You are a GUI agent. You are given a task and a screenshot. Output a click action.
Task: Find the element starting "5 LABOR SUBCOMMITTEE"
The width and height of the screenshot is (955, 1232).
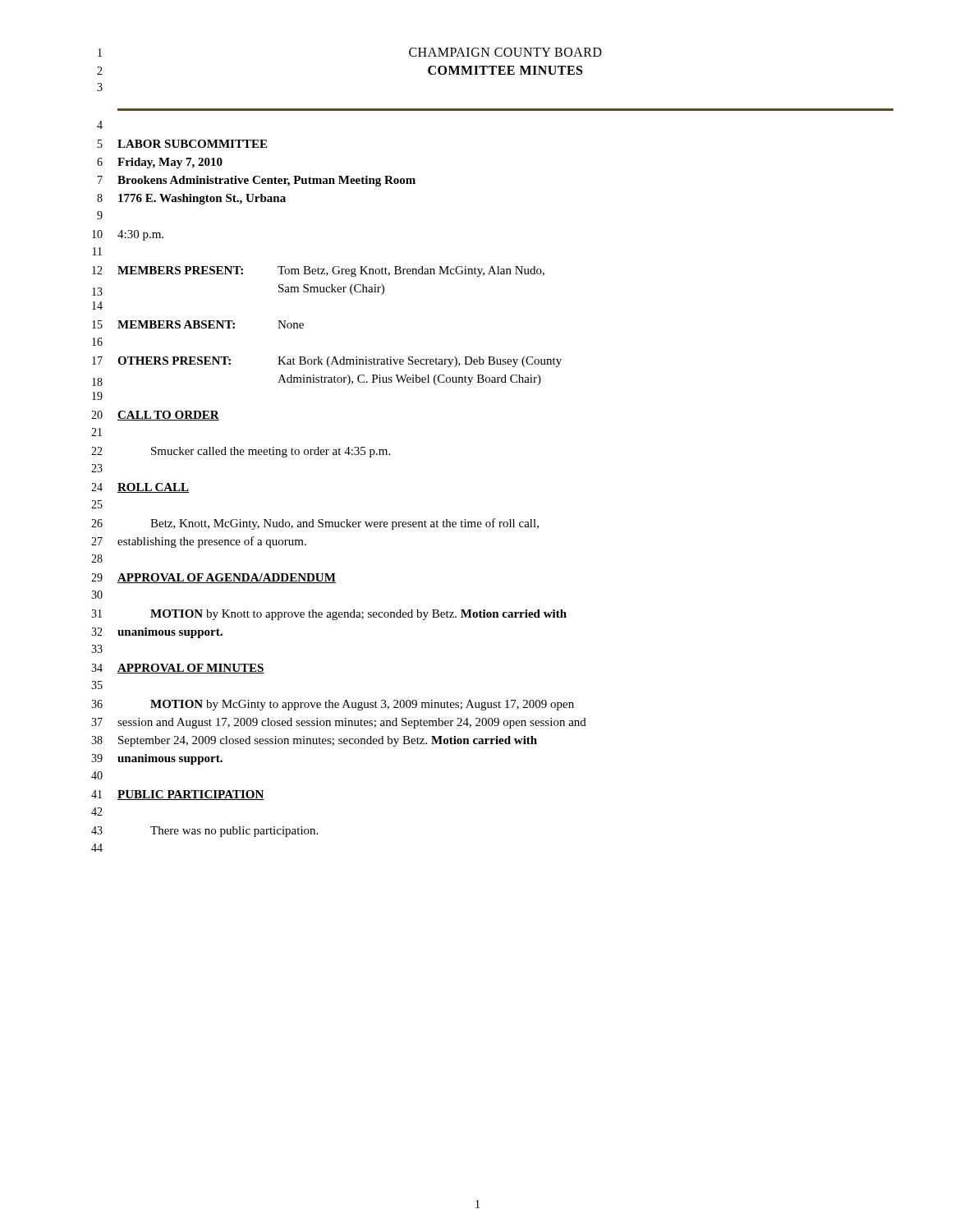[182, 144]
